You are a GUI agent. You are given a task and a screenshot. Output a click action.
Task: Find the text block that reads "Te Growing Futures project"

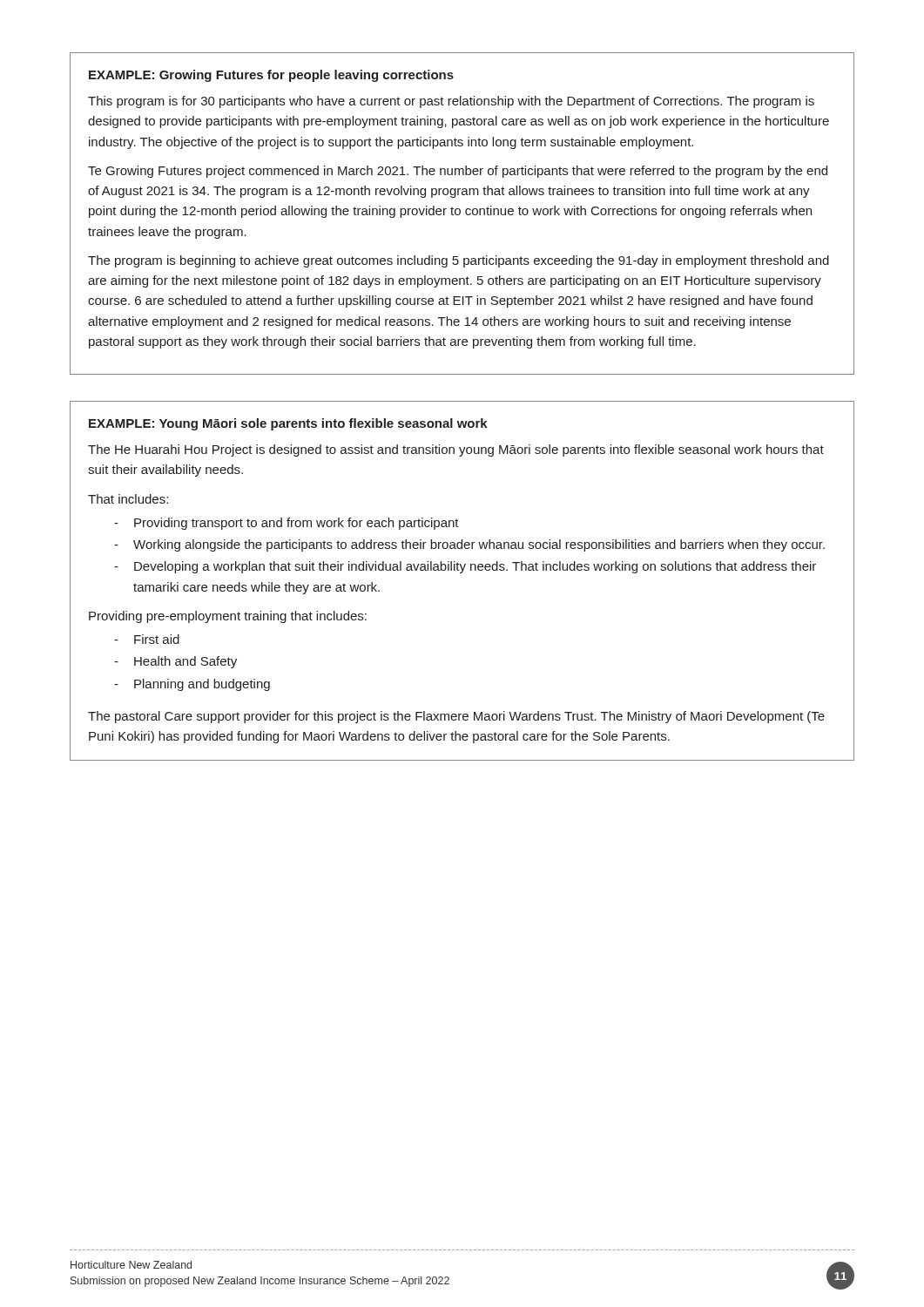[x=458, y=200]
